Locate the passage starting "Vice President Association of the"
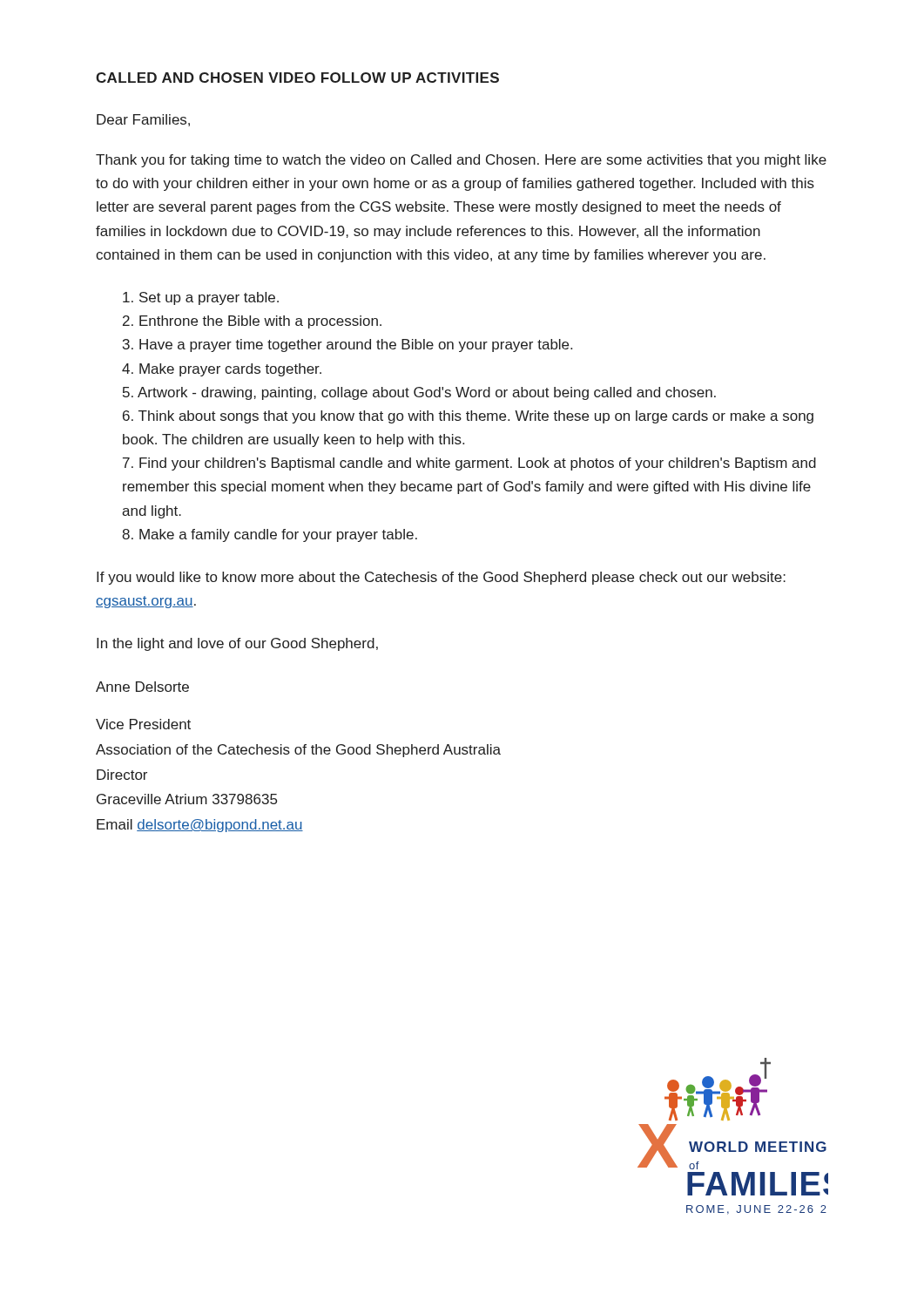 click(x=143, y=724)
